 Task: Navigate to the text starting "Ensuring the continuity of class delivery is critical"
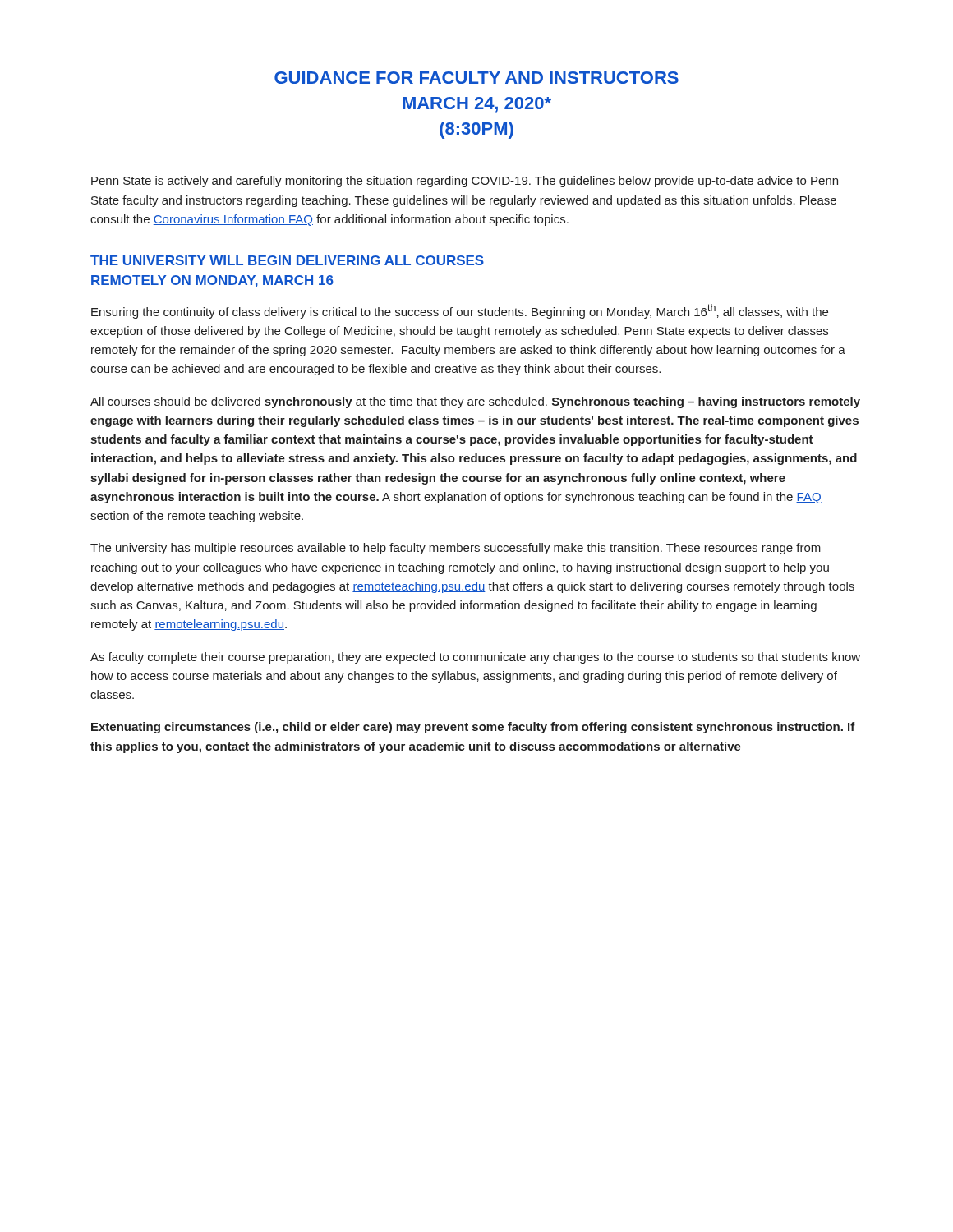468,339
